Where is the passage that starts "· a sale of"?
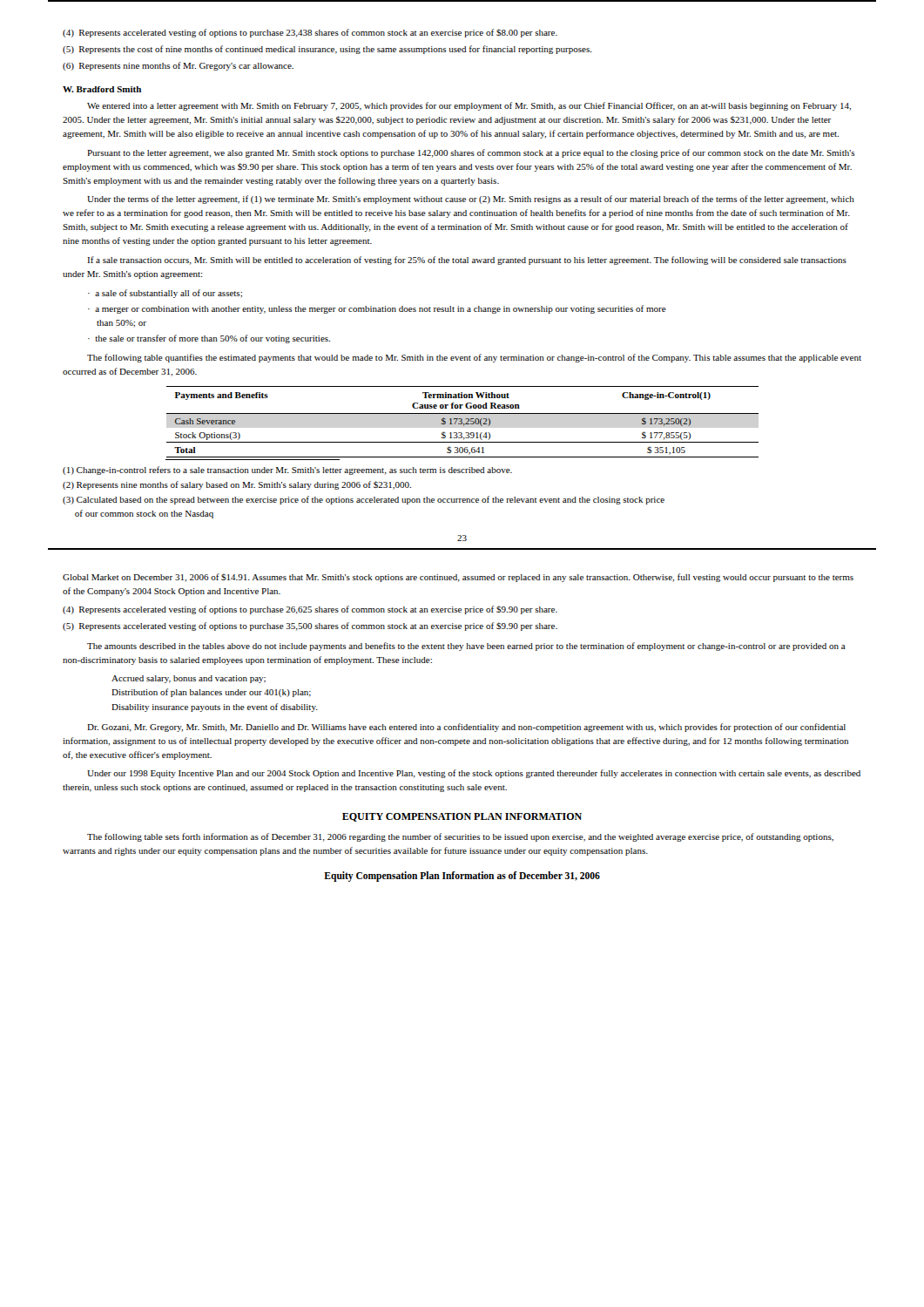 coord(165,293)
